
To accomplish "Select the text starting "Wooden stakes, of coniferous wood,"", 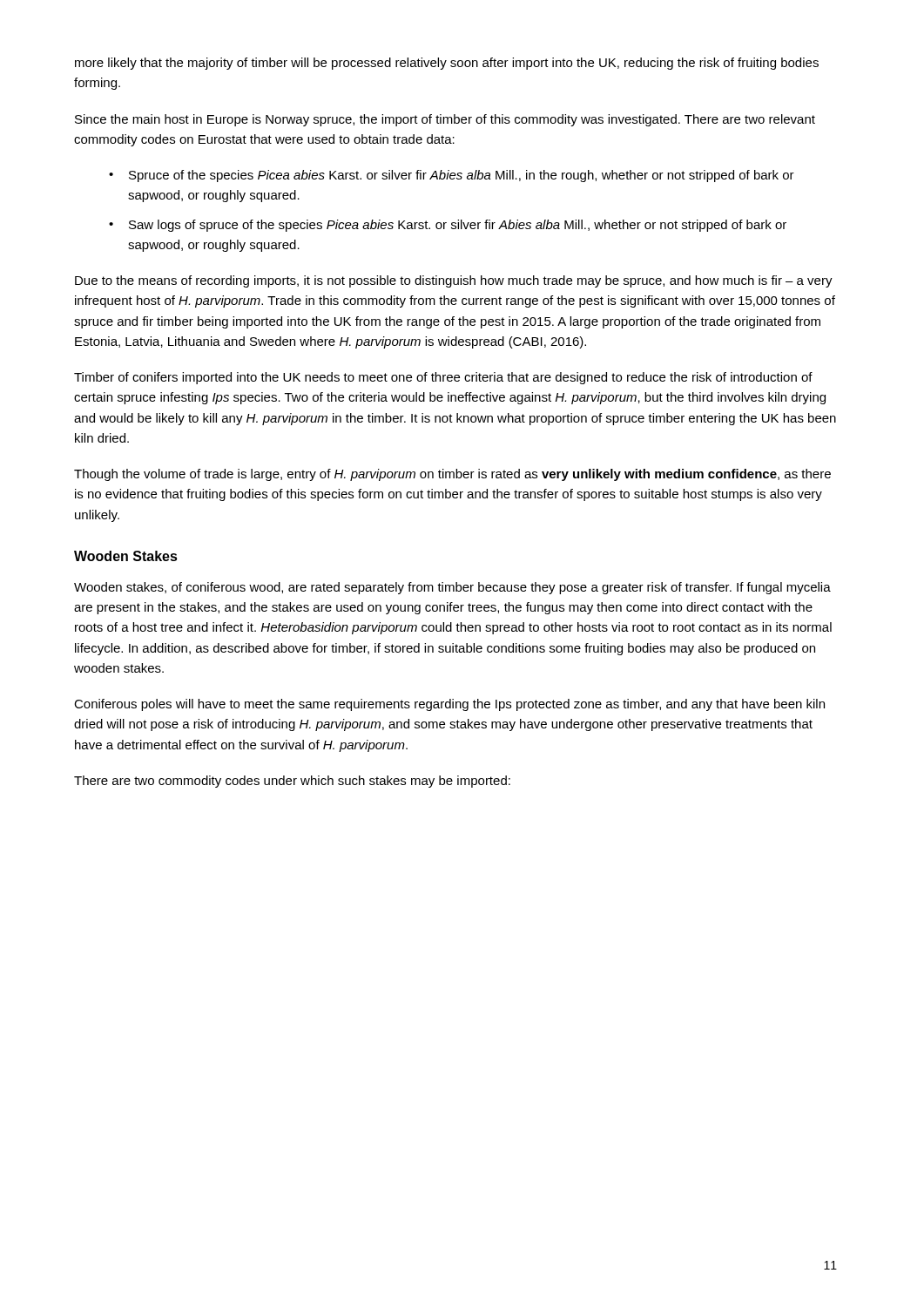I will tap(453, 627).
